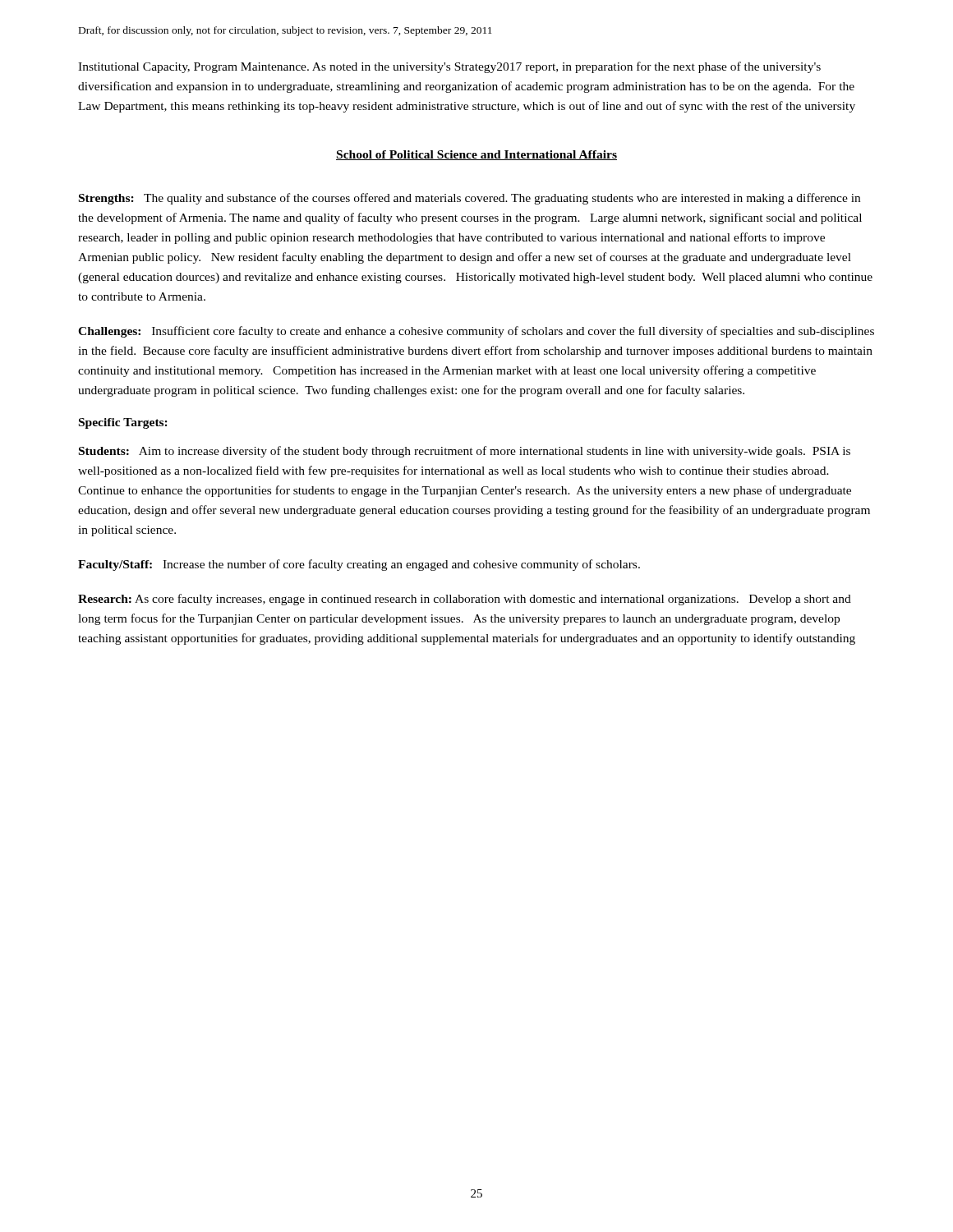
Task: Select the text block that reads "Strengths: The quality and"
Action: (x=475, y=247)
